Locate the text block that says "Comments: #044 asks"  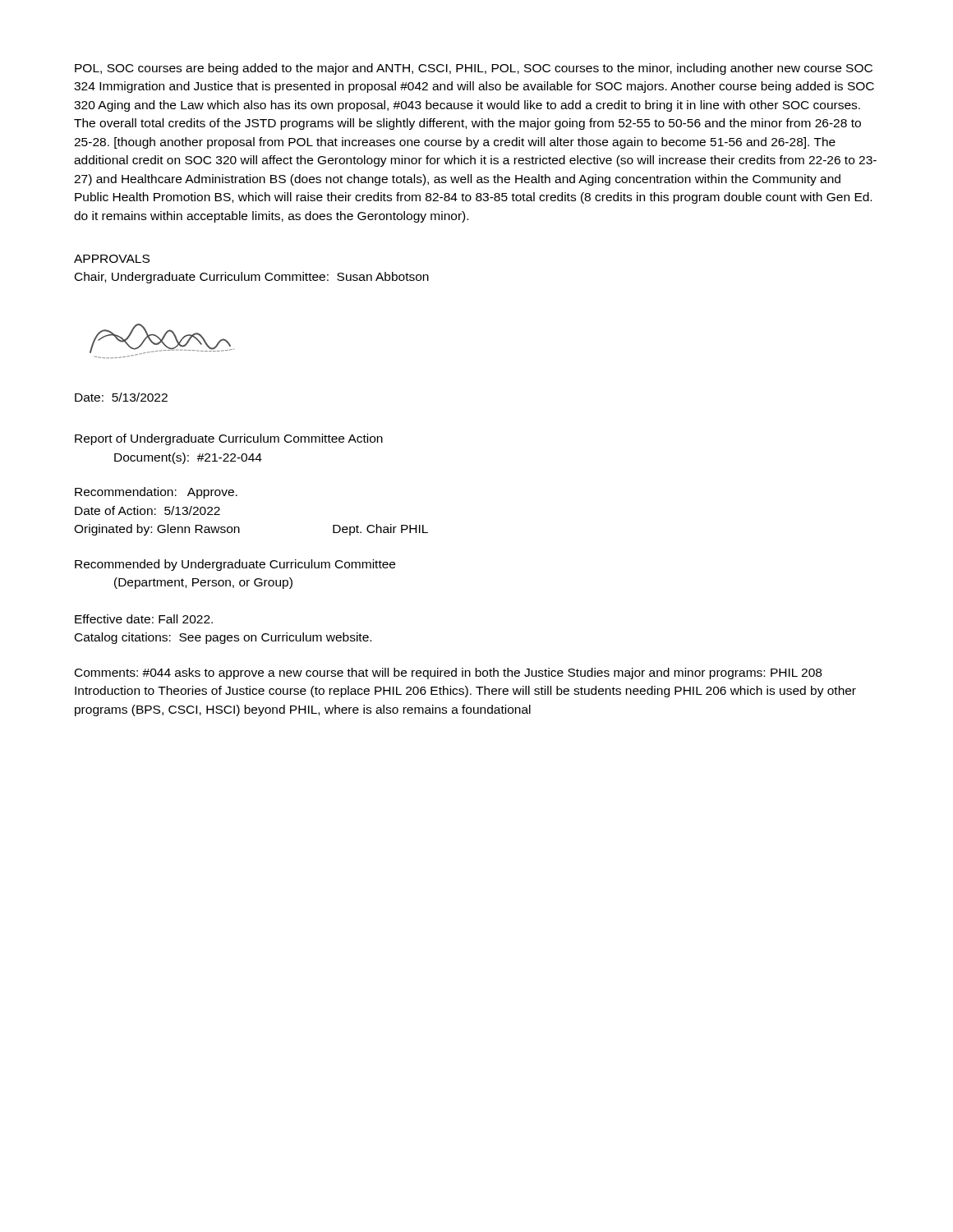pyautogui.click(x=465, y=691)
